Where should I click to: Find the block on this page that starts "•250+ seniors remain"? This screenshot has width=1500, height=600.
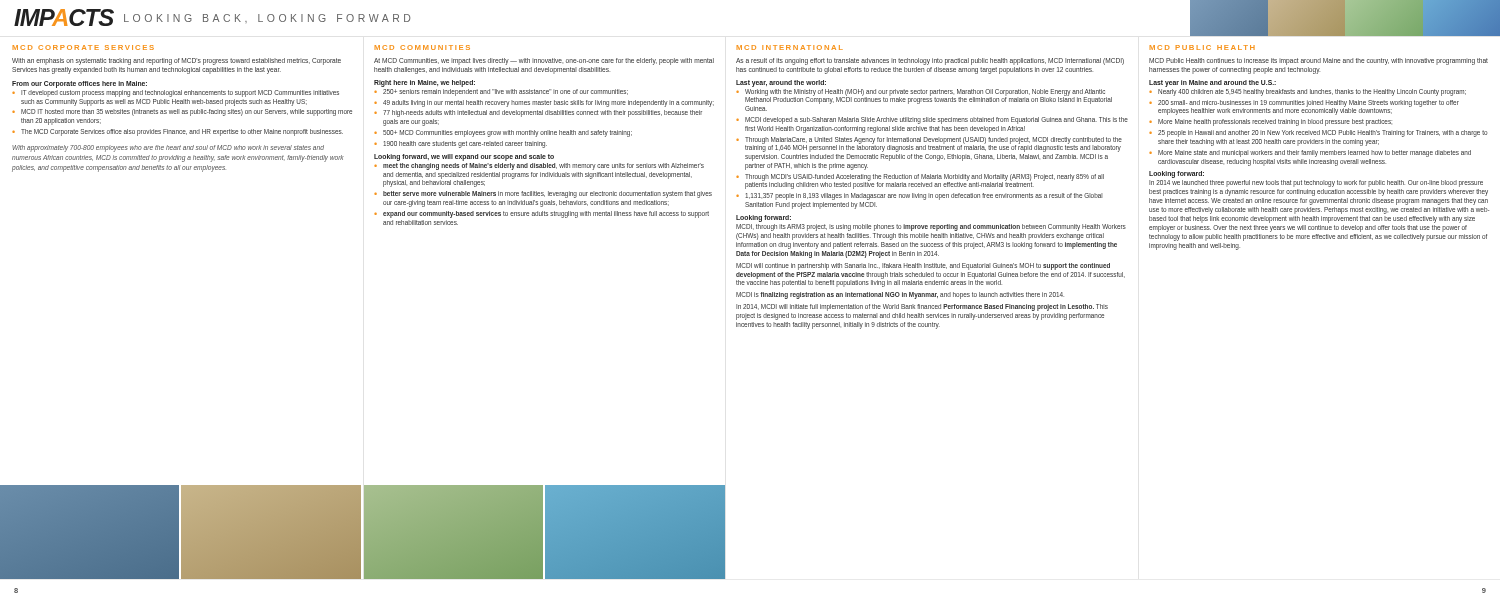click(x=501, y=92)
